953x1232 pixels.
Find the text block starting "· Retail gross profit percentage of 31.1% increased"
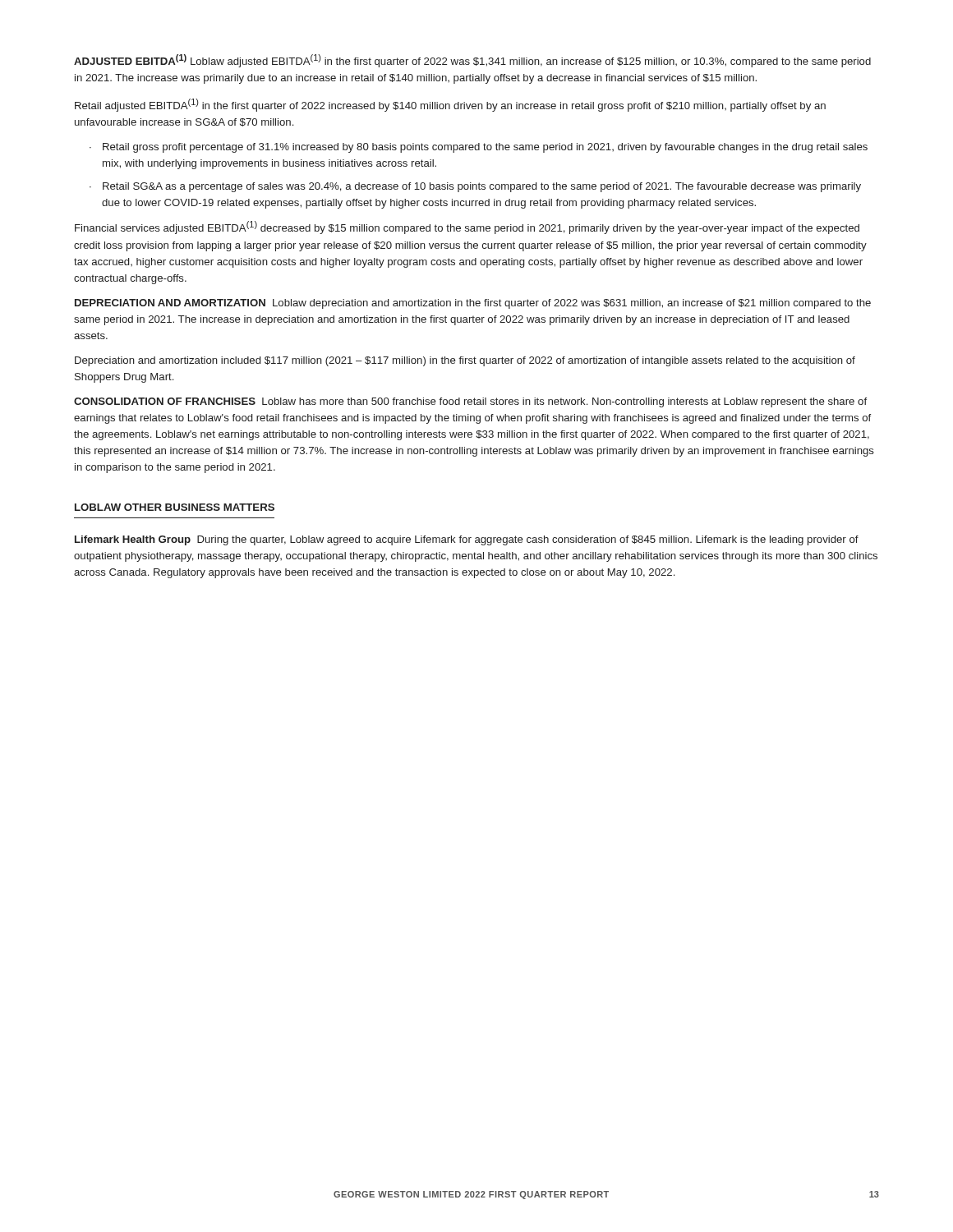(x=484, y=155)
